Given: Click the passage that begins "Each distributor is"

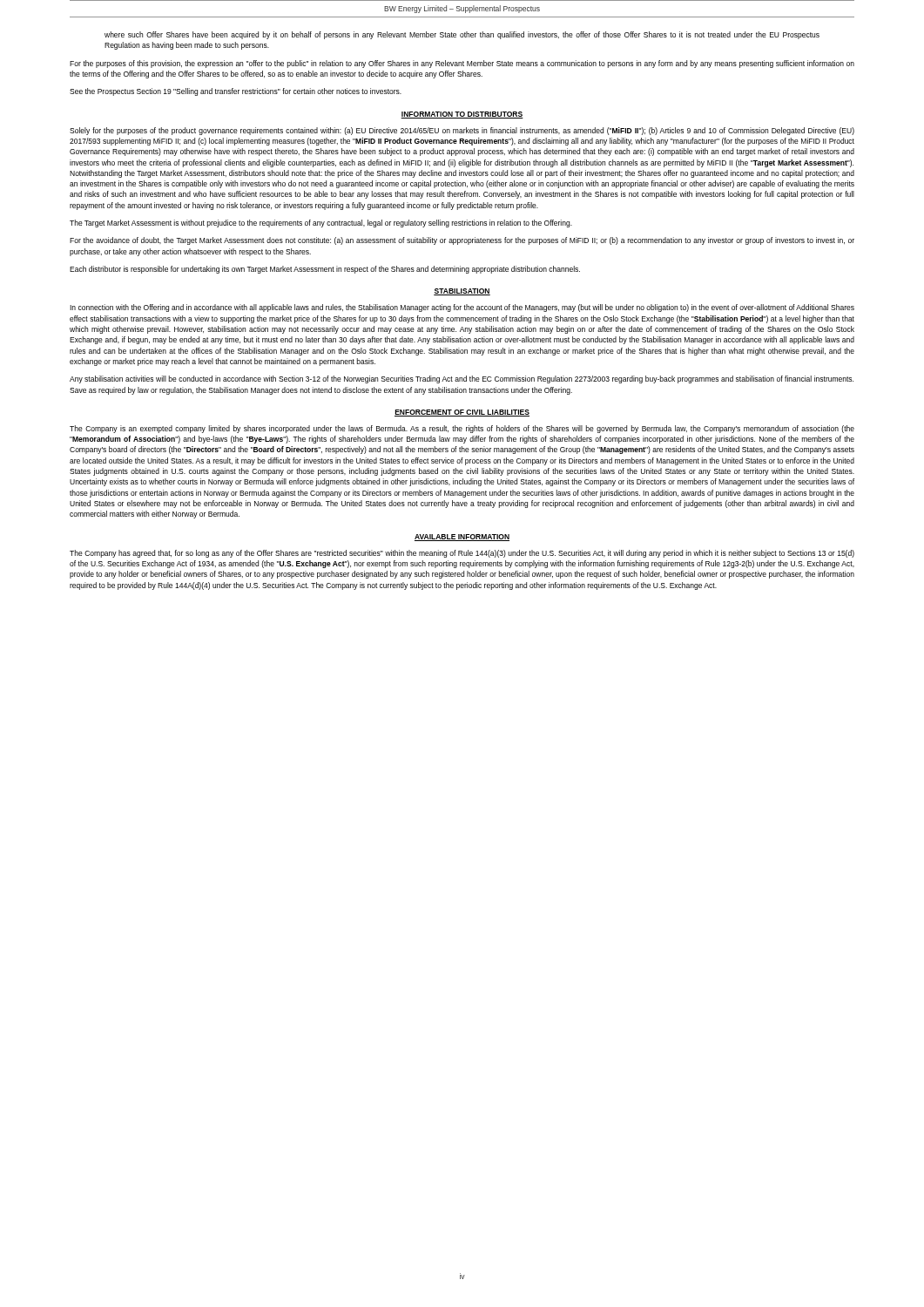Looking at the screenshot, I should click(x=462, y=269).
